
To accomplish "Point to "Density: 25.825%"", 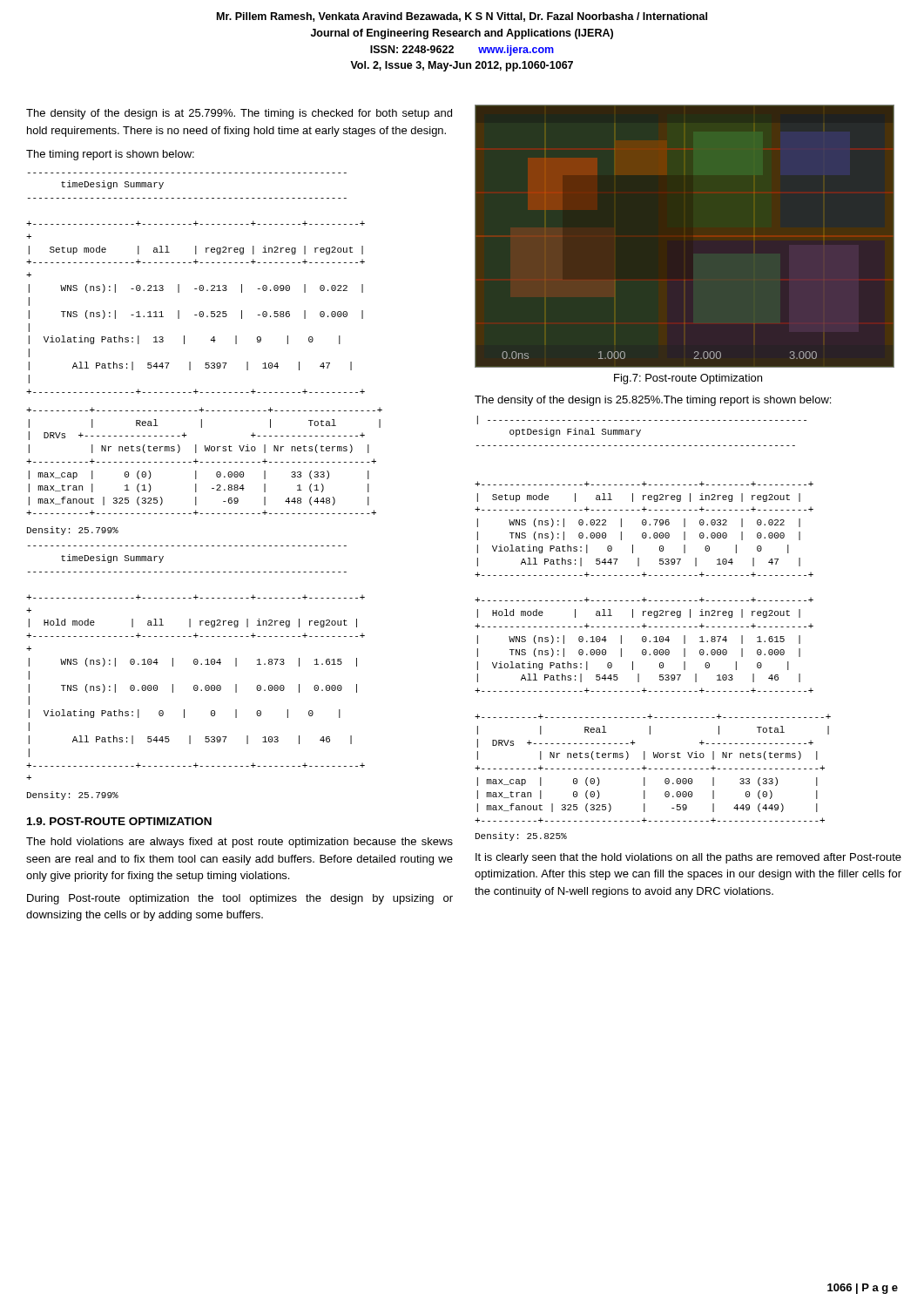I will 521,836.
